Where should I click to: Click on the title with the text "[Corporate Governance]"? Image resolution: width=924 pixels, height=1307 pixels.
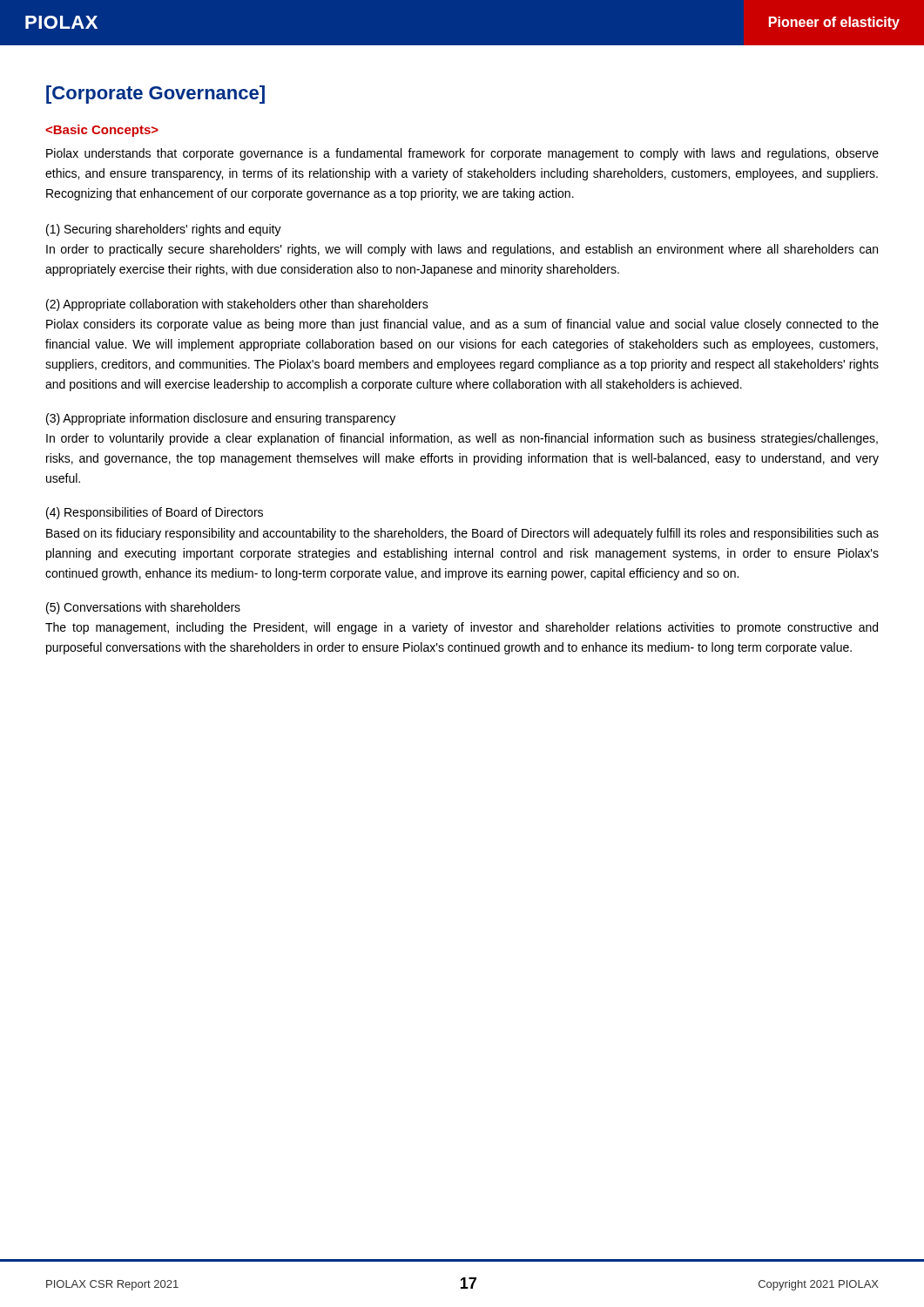(x=155, y=93)
